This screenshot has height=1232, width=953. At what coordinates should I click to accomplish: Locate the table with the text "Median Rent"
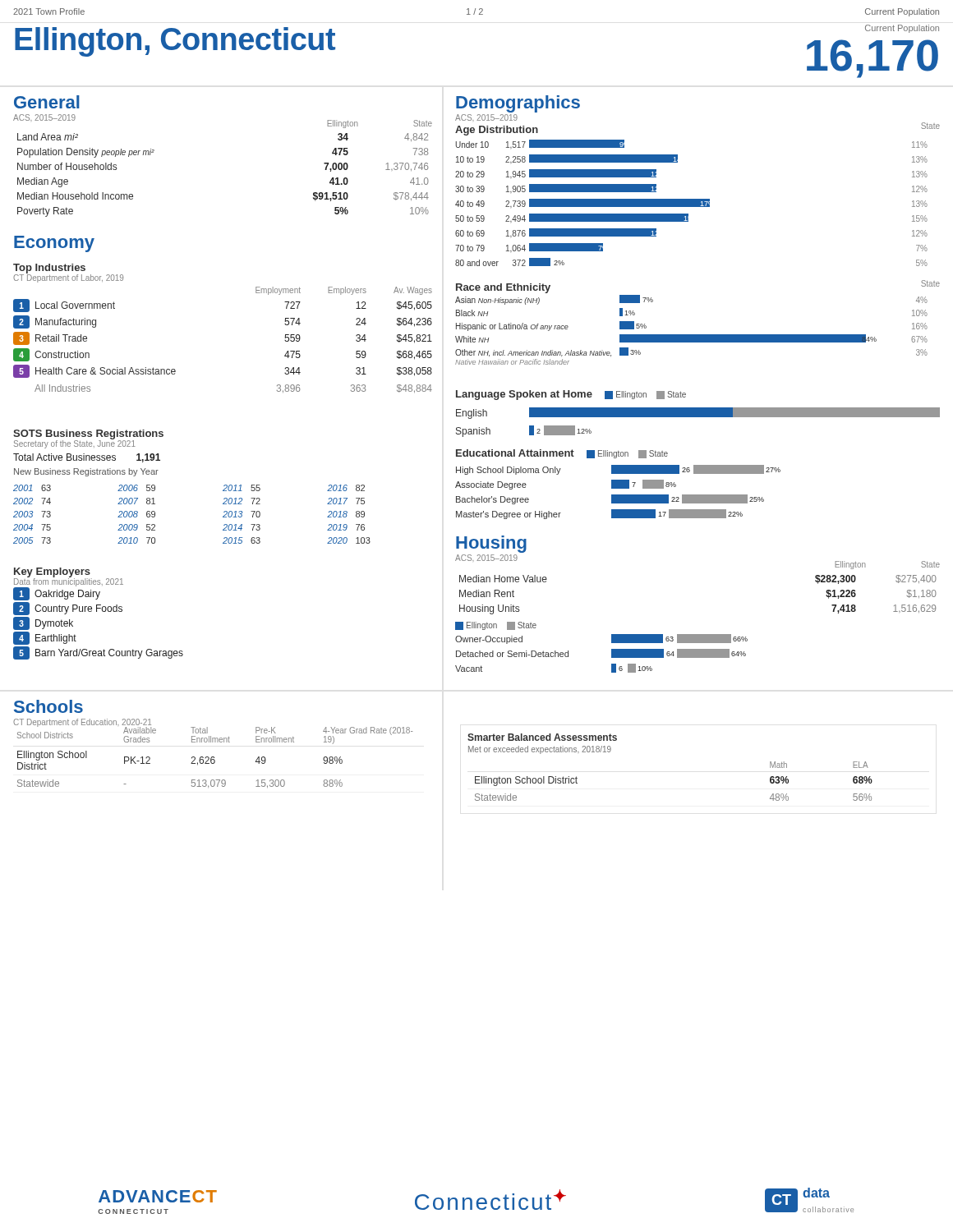point(698,594)
